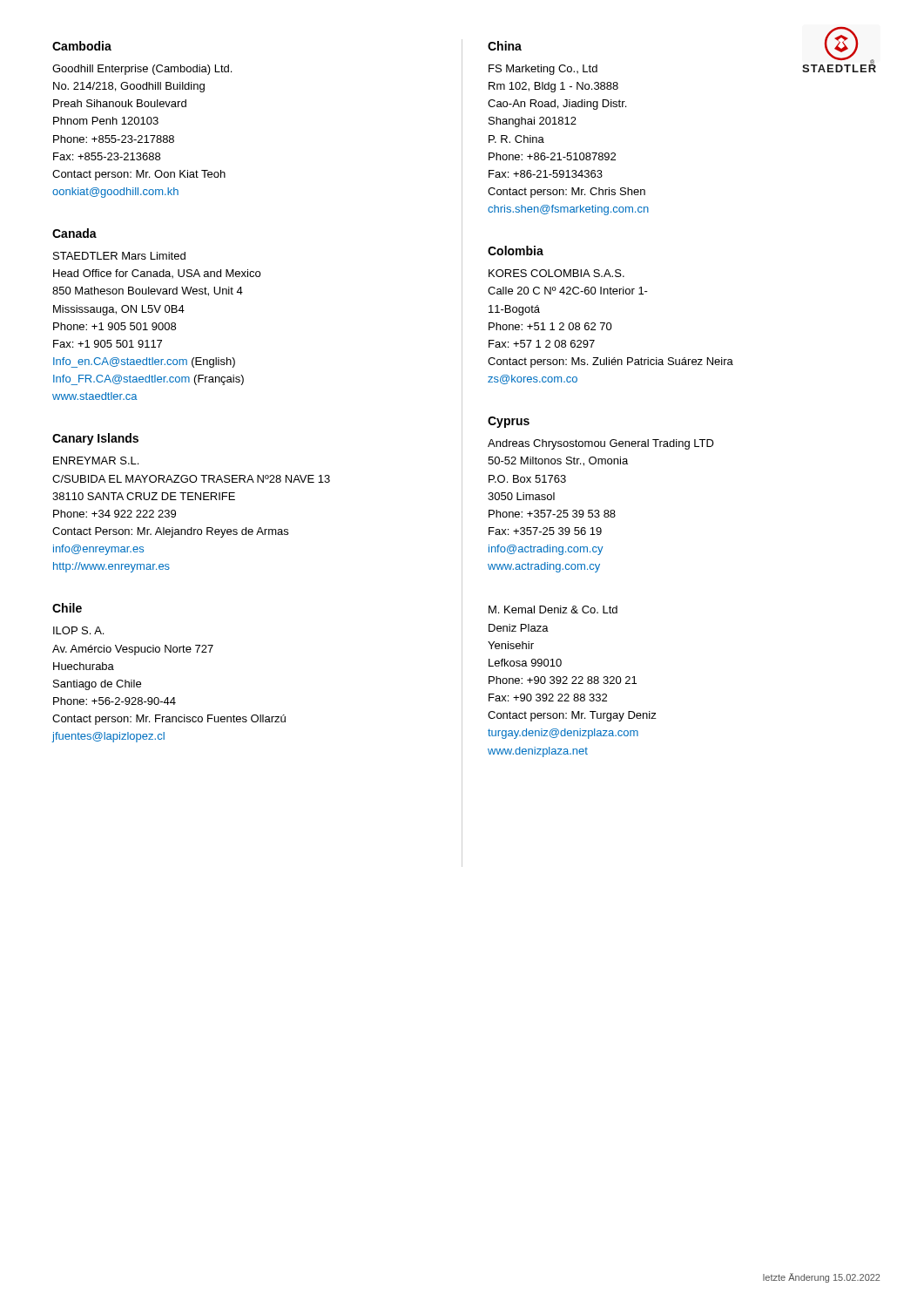Click on the element starting "KORES COLOMBIA S.A.S. Calle 20 C"
The height and width of the screenshot is (1307, 924).
pyautogui.click(x=556, y=273)
